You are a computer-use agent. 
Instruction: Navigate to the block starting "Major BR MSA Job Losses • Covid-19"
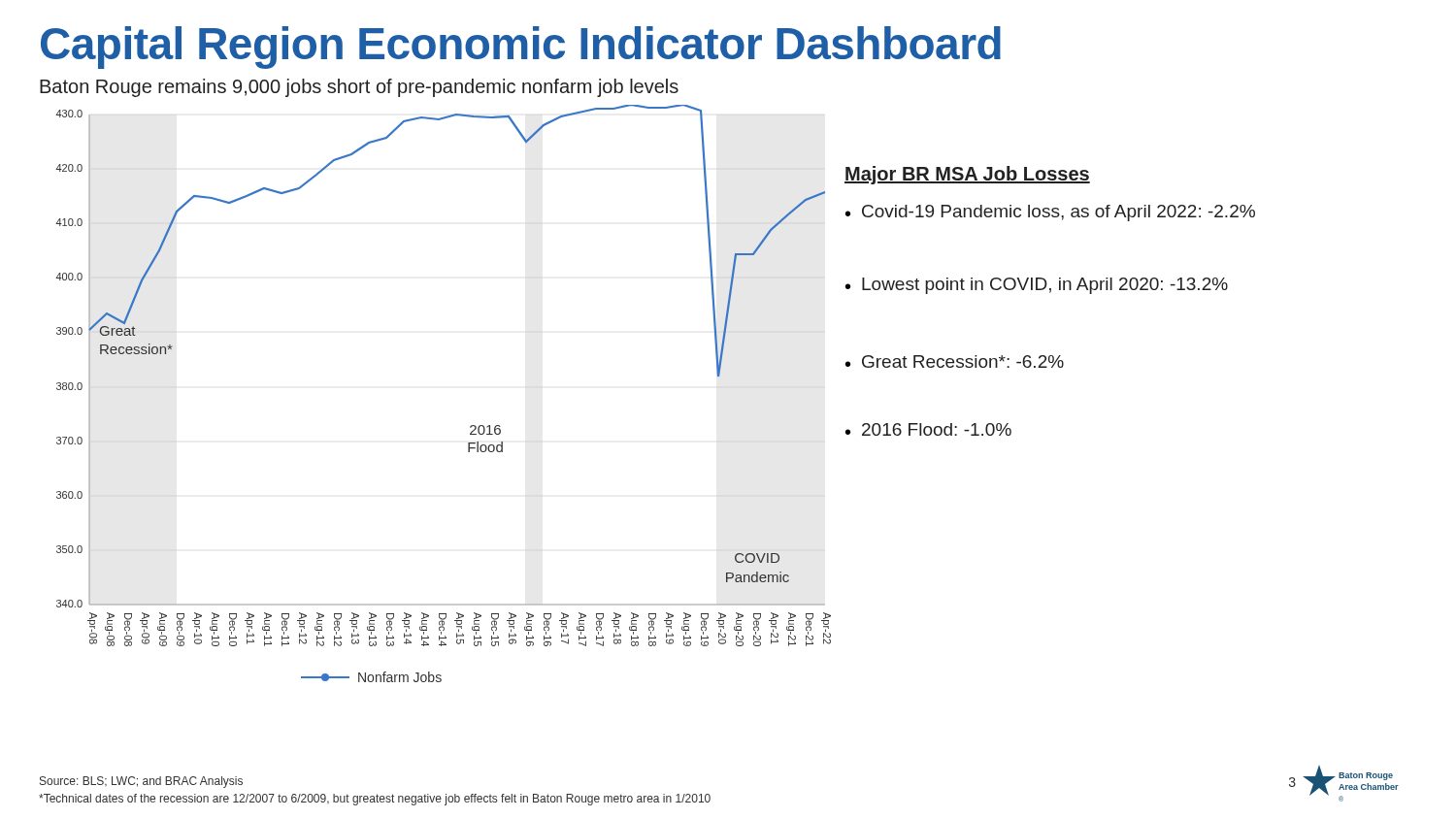click(x=1126, y=194)
